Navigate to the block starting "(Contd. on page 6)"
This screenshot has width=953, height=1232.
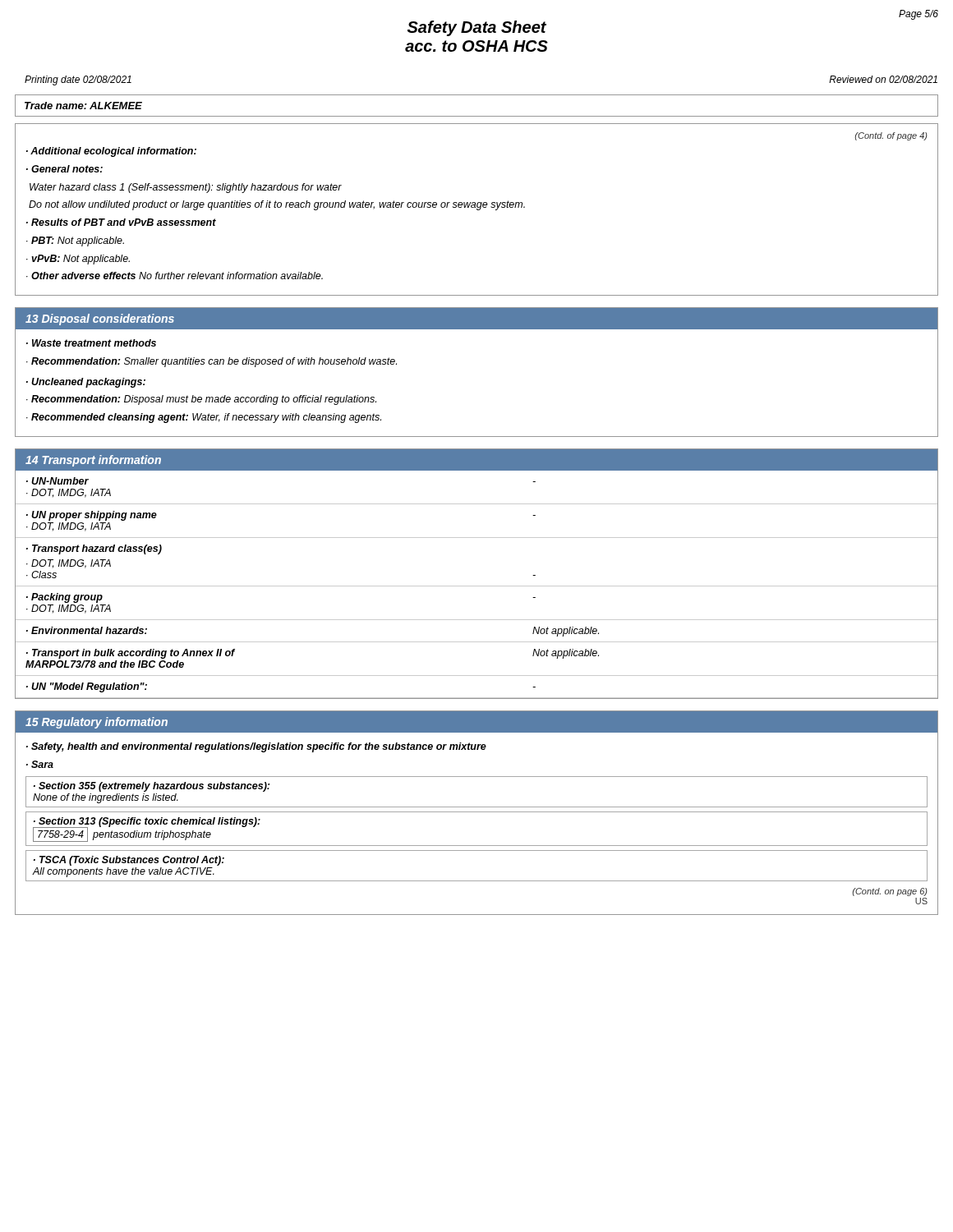(890, 891)
